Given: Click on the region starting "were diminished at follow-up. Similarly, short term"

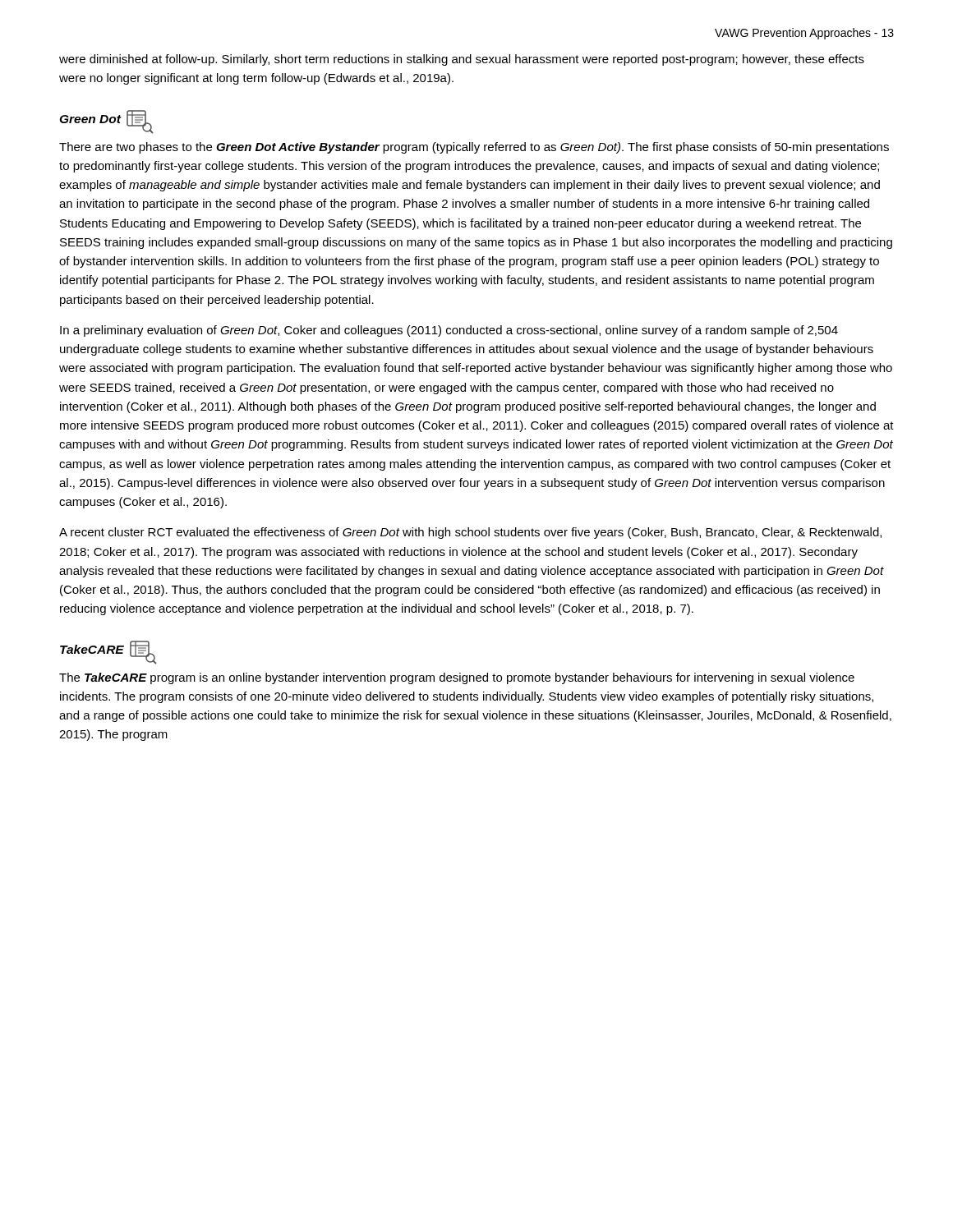Looking at the screenshot, I should click(462, 68).
